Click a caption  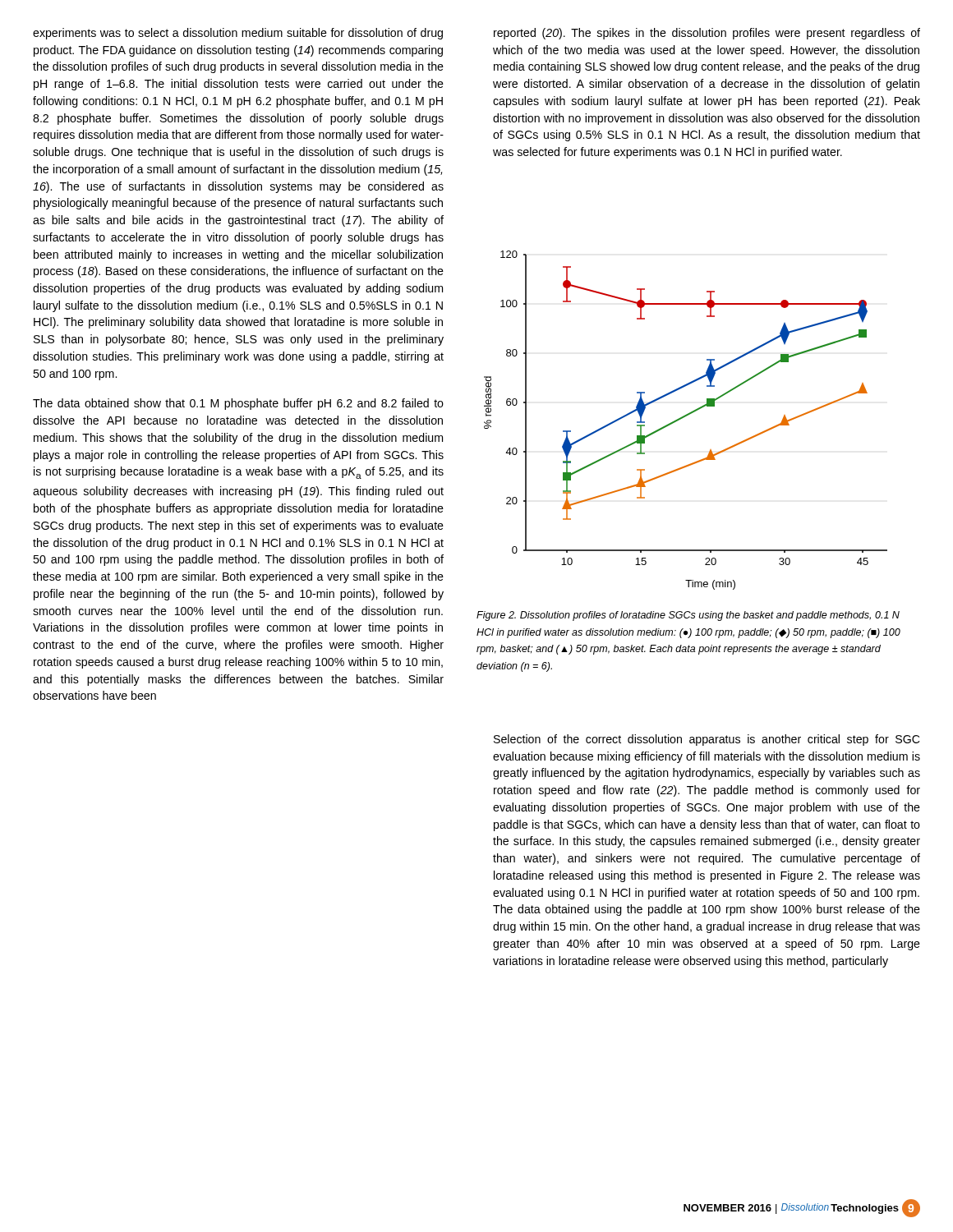[x=688, y=641]
